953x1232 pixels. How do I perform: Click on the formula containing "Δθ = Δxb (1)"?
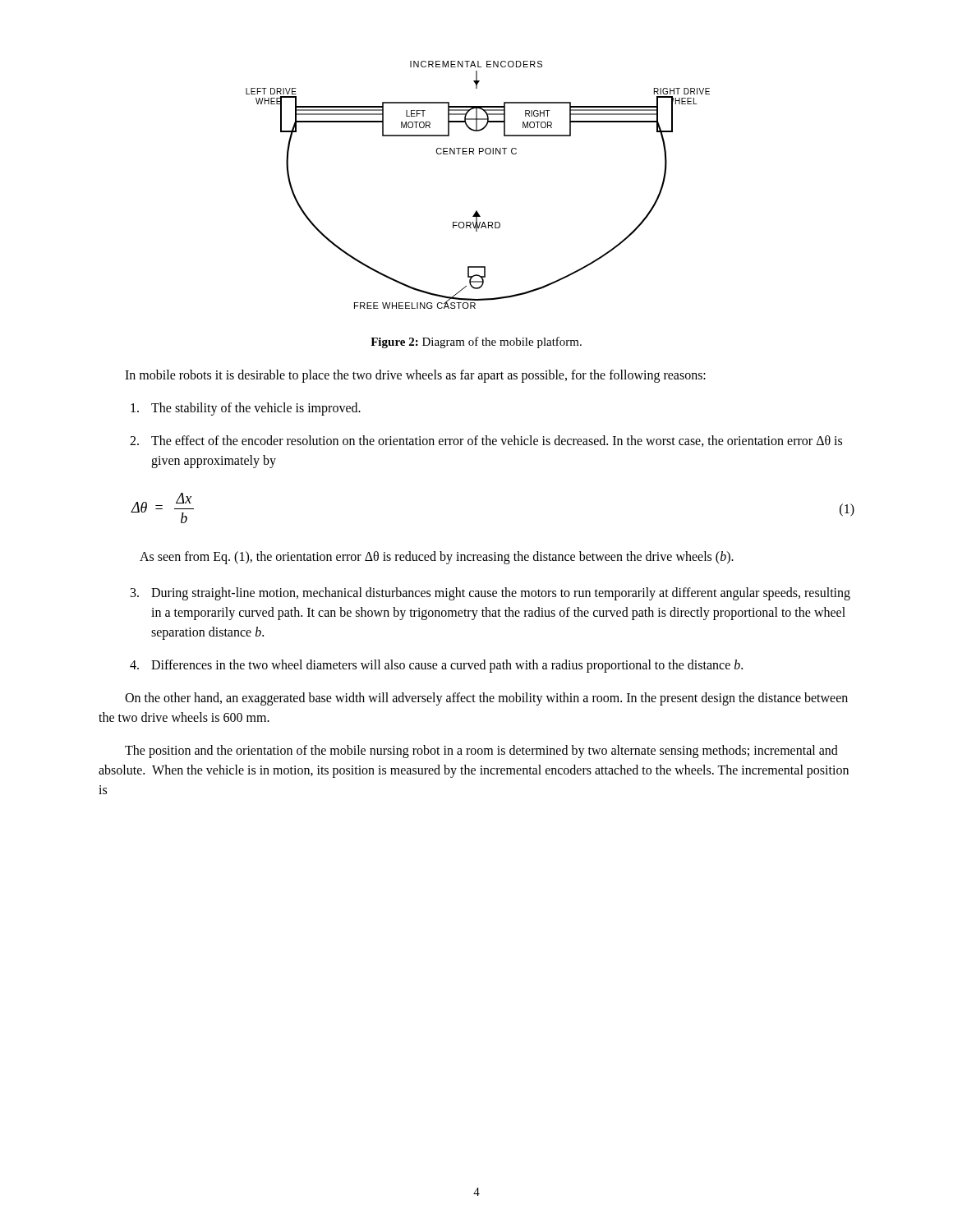[x=184, y=509]
